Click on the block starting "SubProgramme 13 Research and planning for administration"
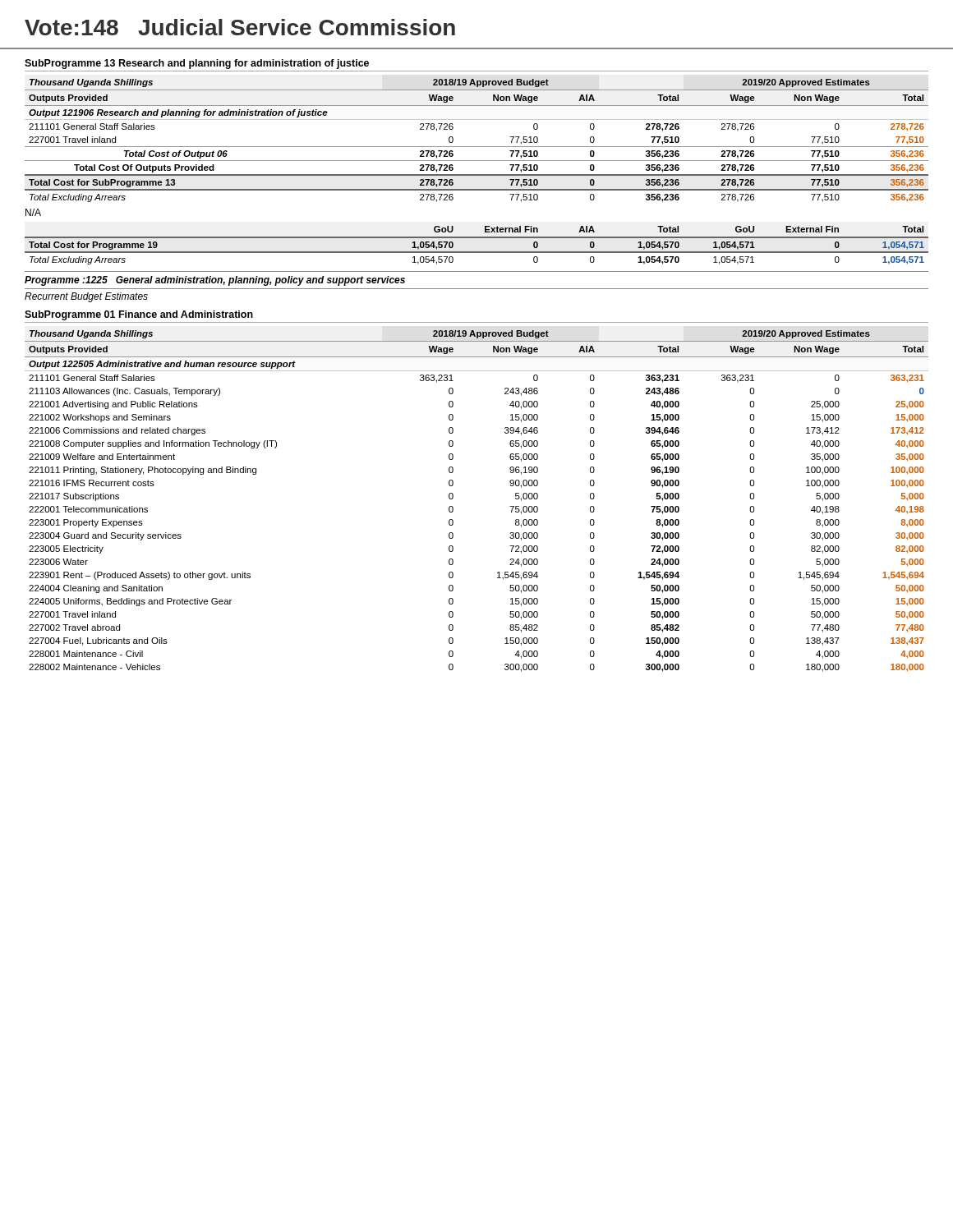 click(197, 63)
